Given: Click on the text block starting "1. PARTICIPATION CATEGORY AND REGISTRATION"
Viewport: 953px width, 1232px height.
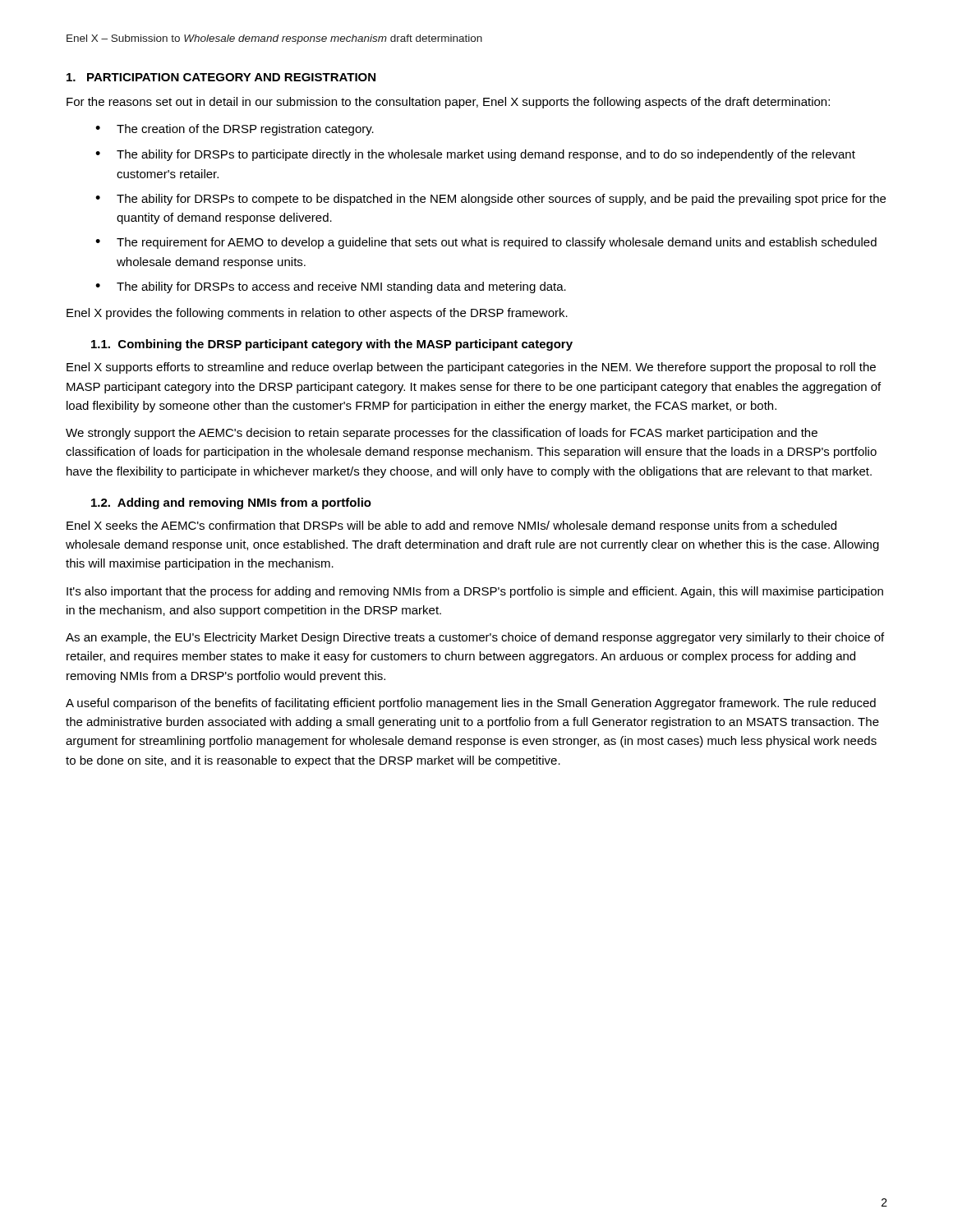Looking at the screenshot, I should 221,77.
